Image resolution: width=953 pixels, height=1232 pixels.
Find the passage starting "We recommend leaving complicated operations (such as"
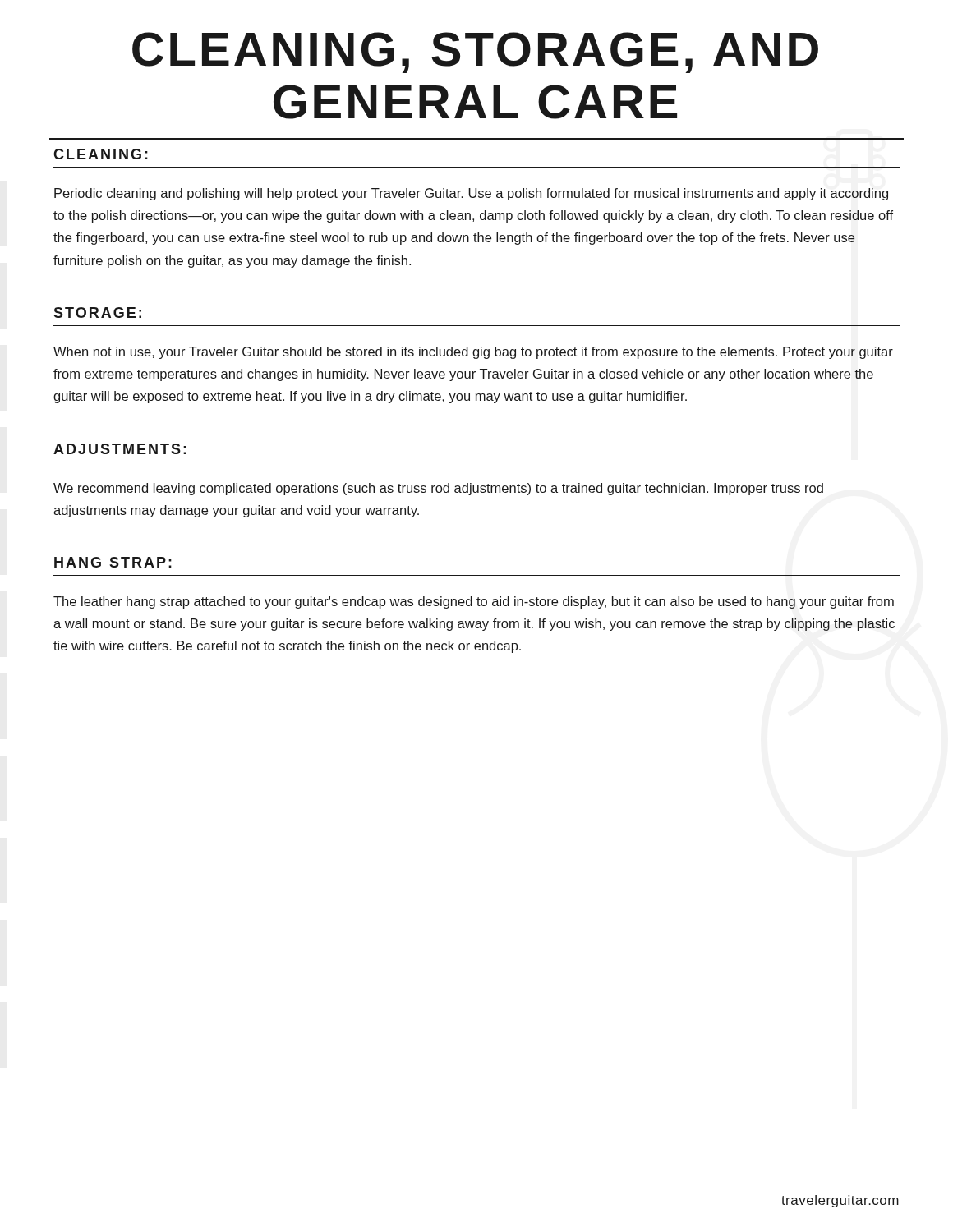(476, 499)
